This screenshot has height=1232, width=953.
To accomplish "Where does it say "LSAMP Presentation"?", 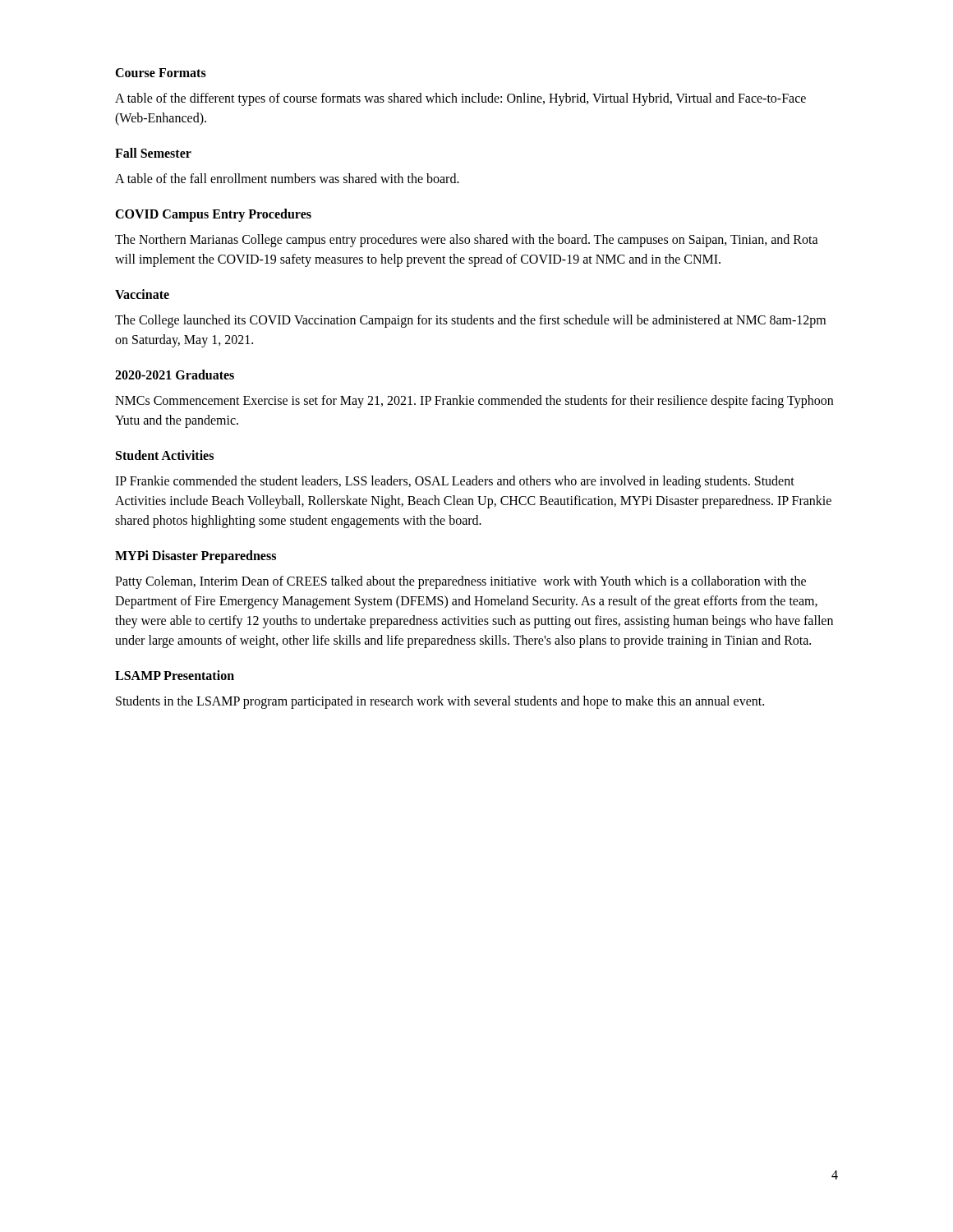I will [x=175, y=676].
